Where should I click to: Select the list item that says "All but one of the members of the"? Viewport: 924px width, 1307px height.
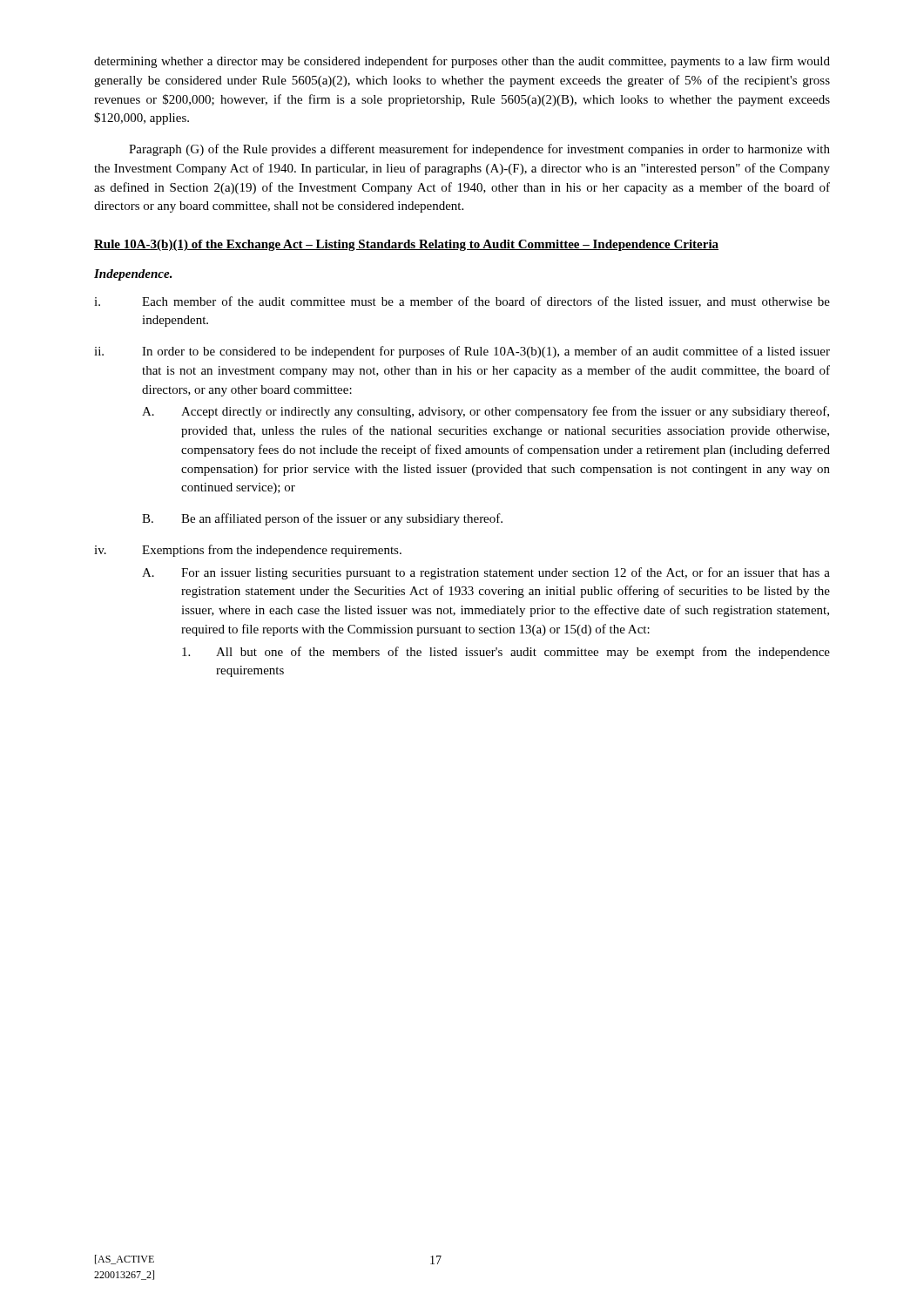coord(462,662)
